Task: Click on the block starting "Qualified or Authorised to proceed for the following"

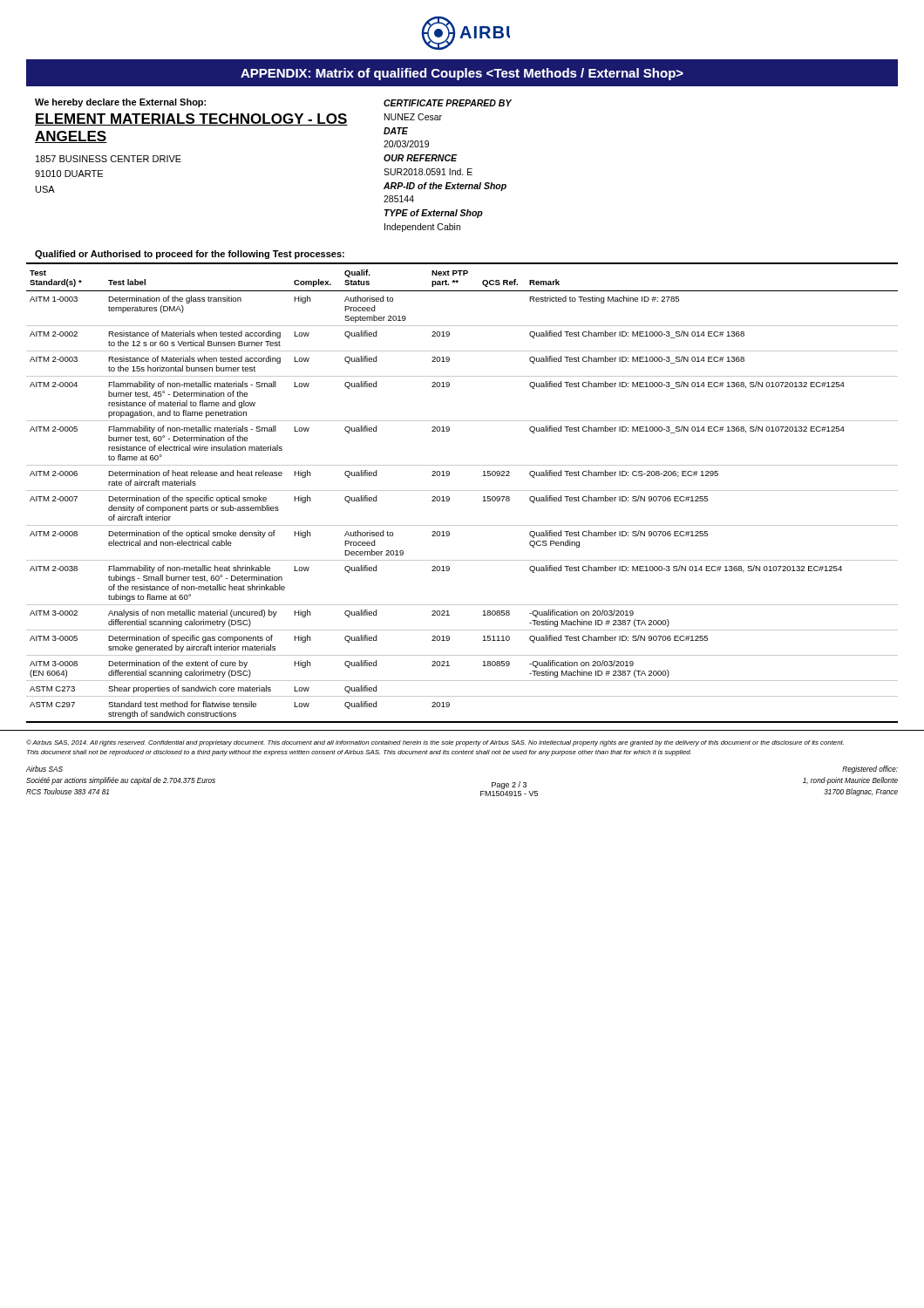Action: click(x=190, y=253)
